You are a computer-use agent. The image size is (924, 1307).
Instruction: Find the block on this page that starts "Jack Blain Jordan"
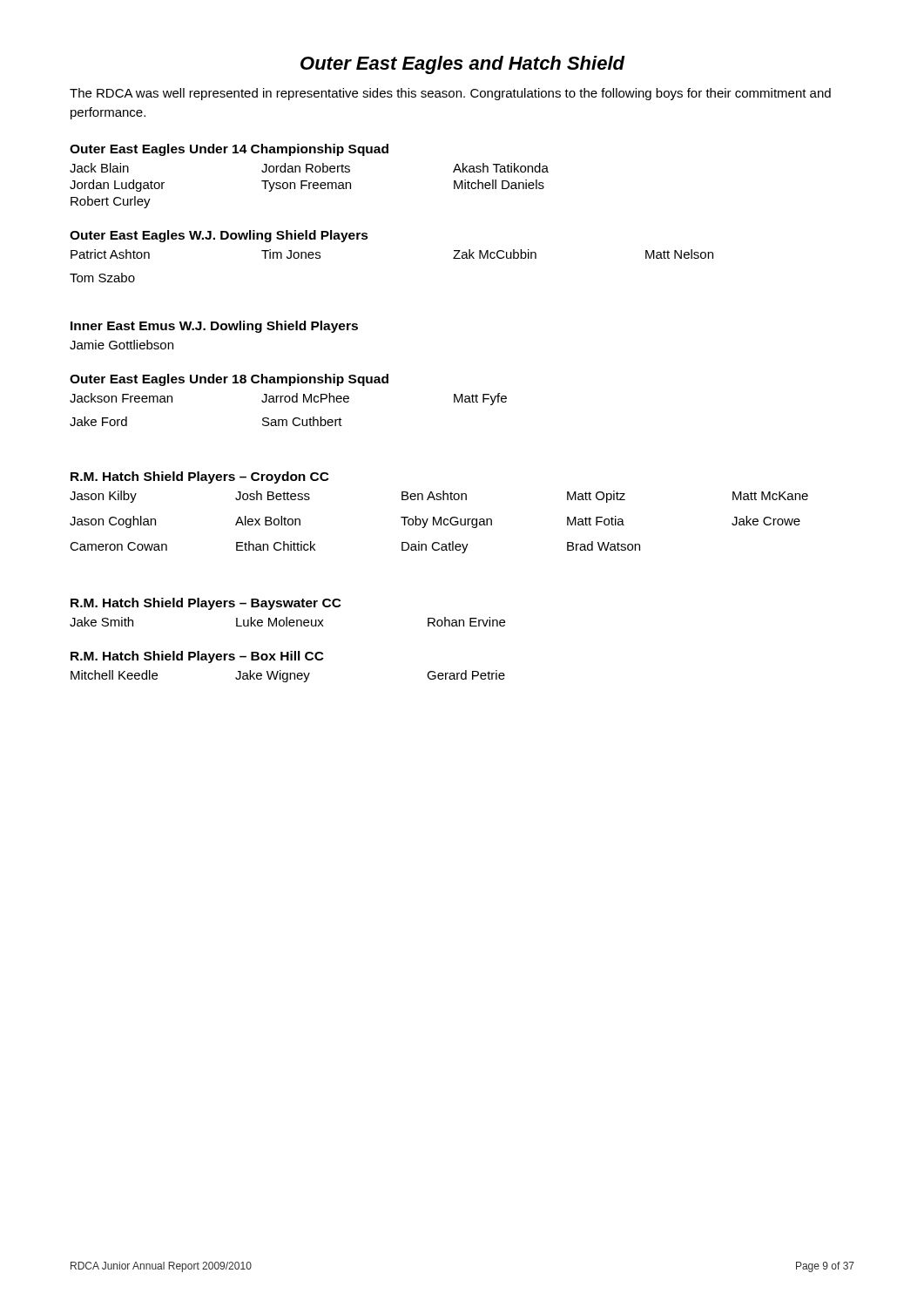point(462,184)
